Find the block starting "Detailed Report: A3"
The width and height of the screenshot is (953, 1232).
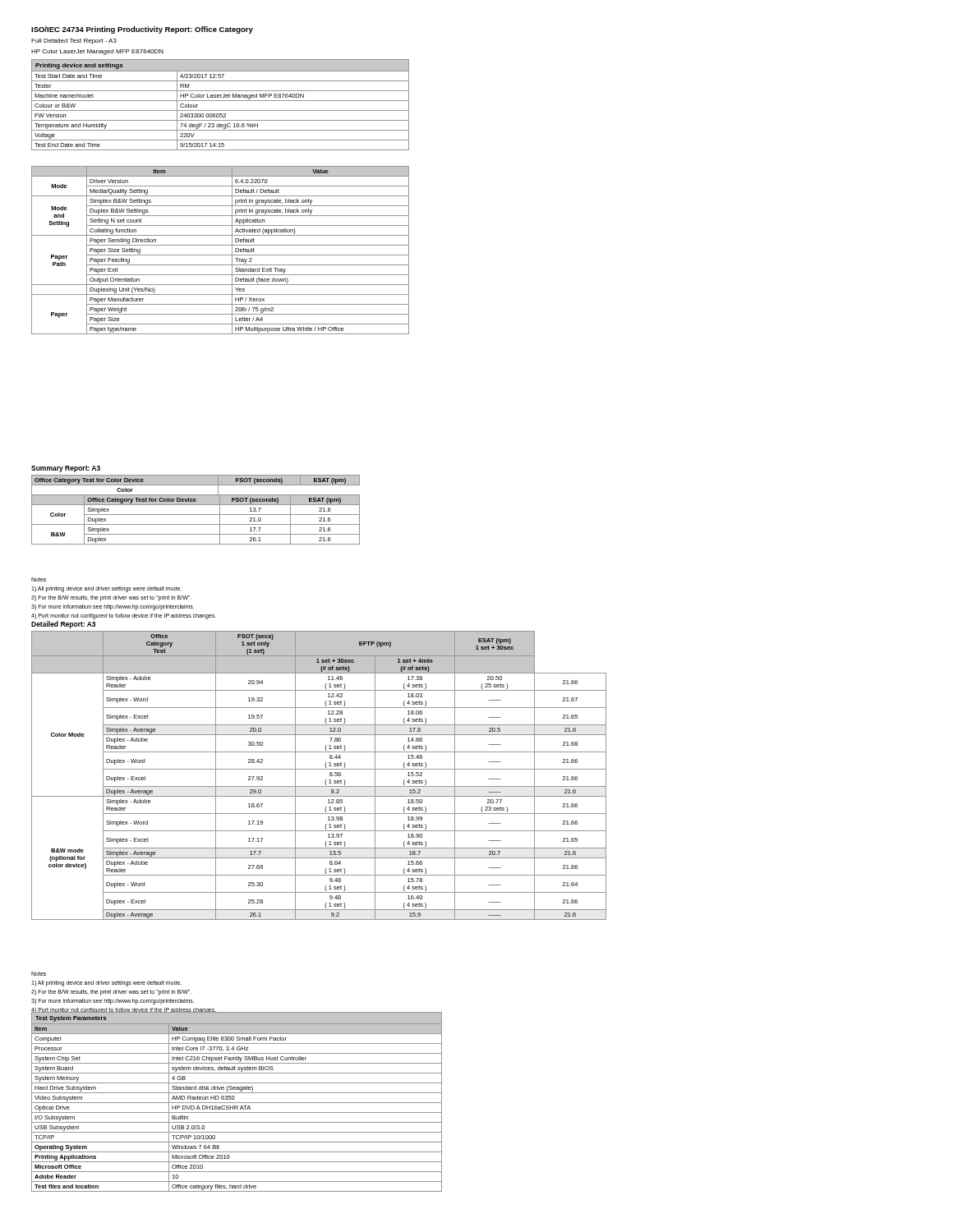(x=64, y=624)
